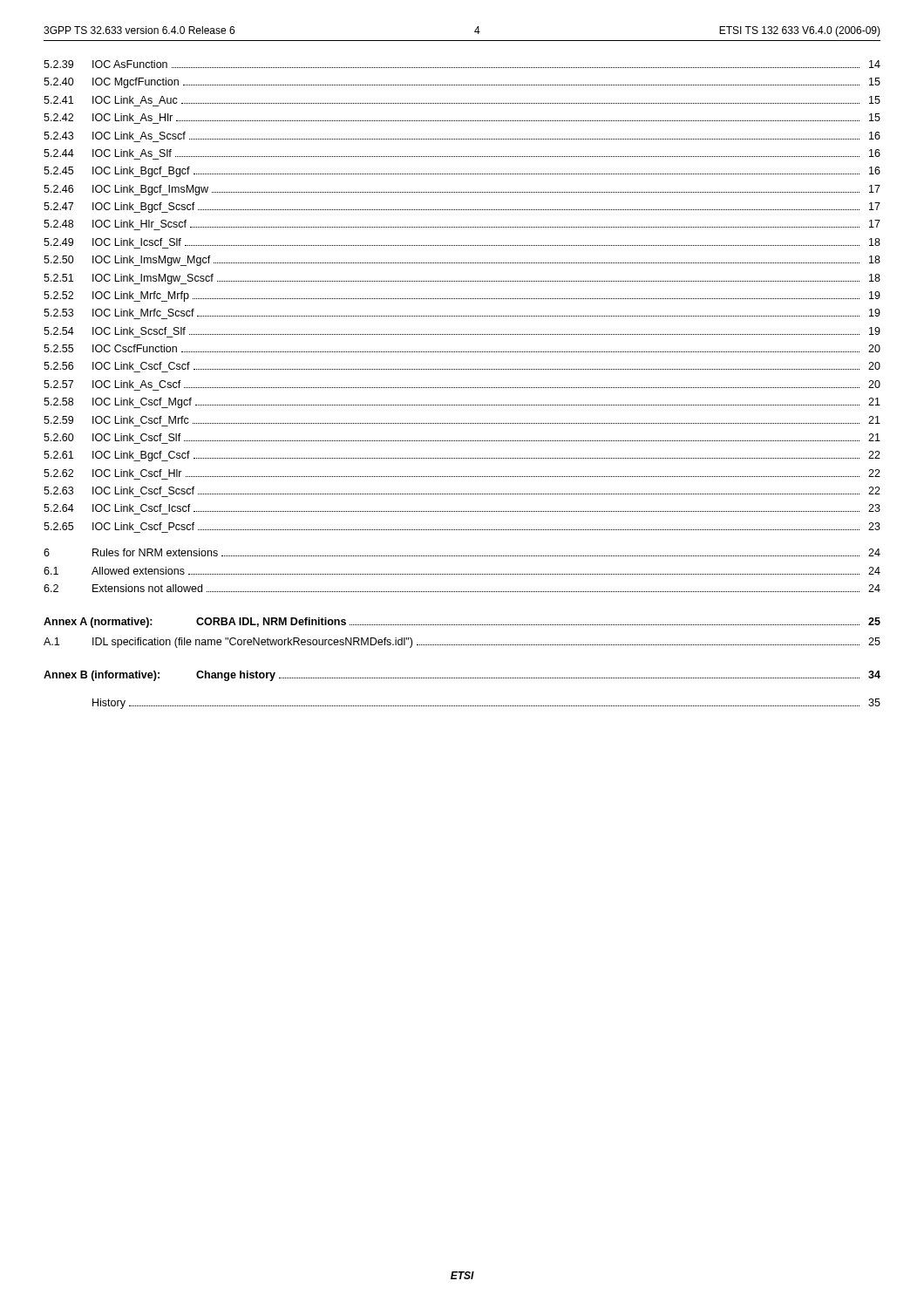
Task: Find the list item with the text "5.2.41 IOC Link_As_Auc 15"
Action: point(462,101)
